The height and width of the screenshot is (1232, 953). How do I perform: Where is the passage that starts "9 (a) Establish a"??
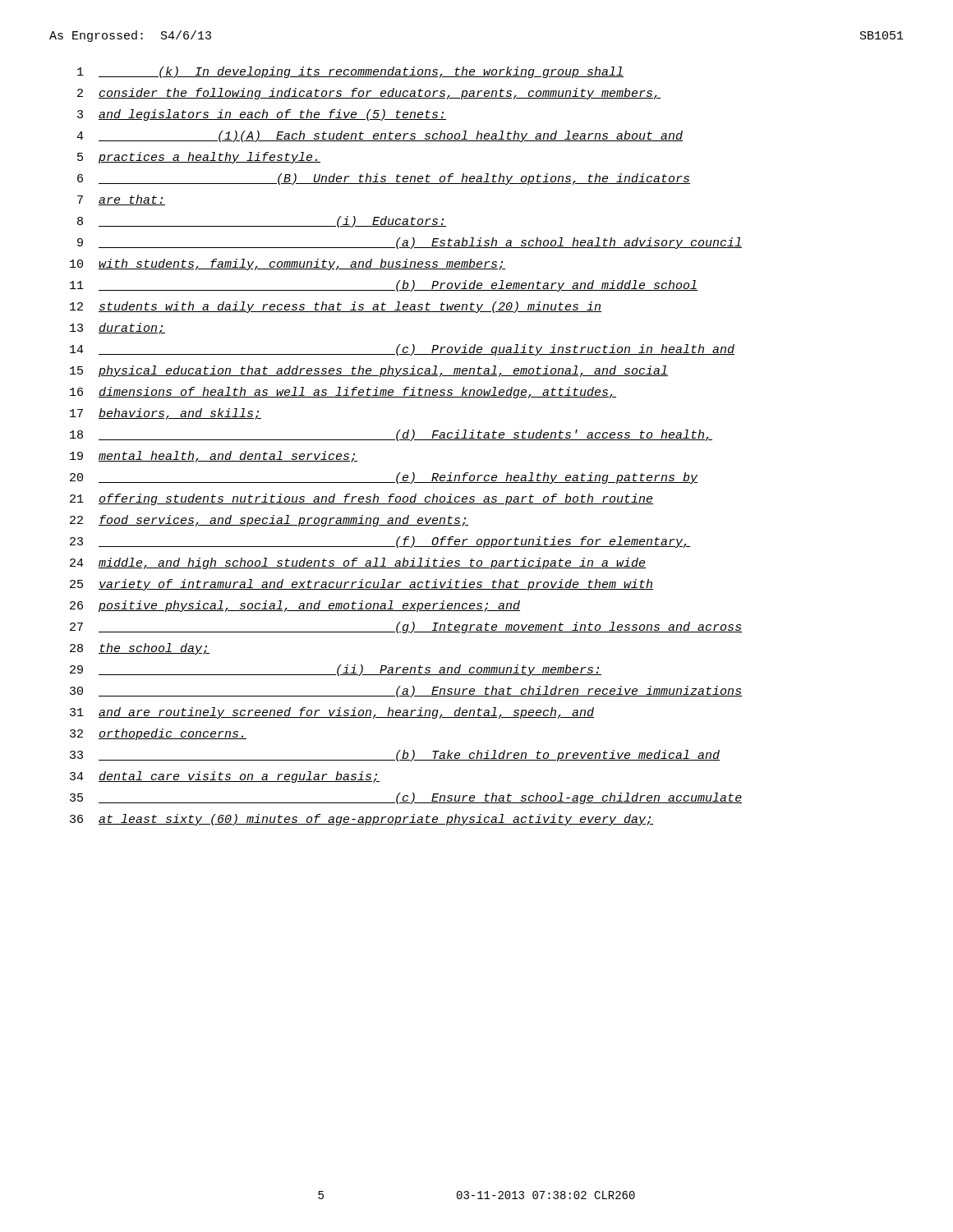(476, 244)
